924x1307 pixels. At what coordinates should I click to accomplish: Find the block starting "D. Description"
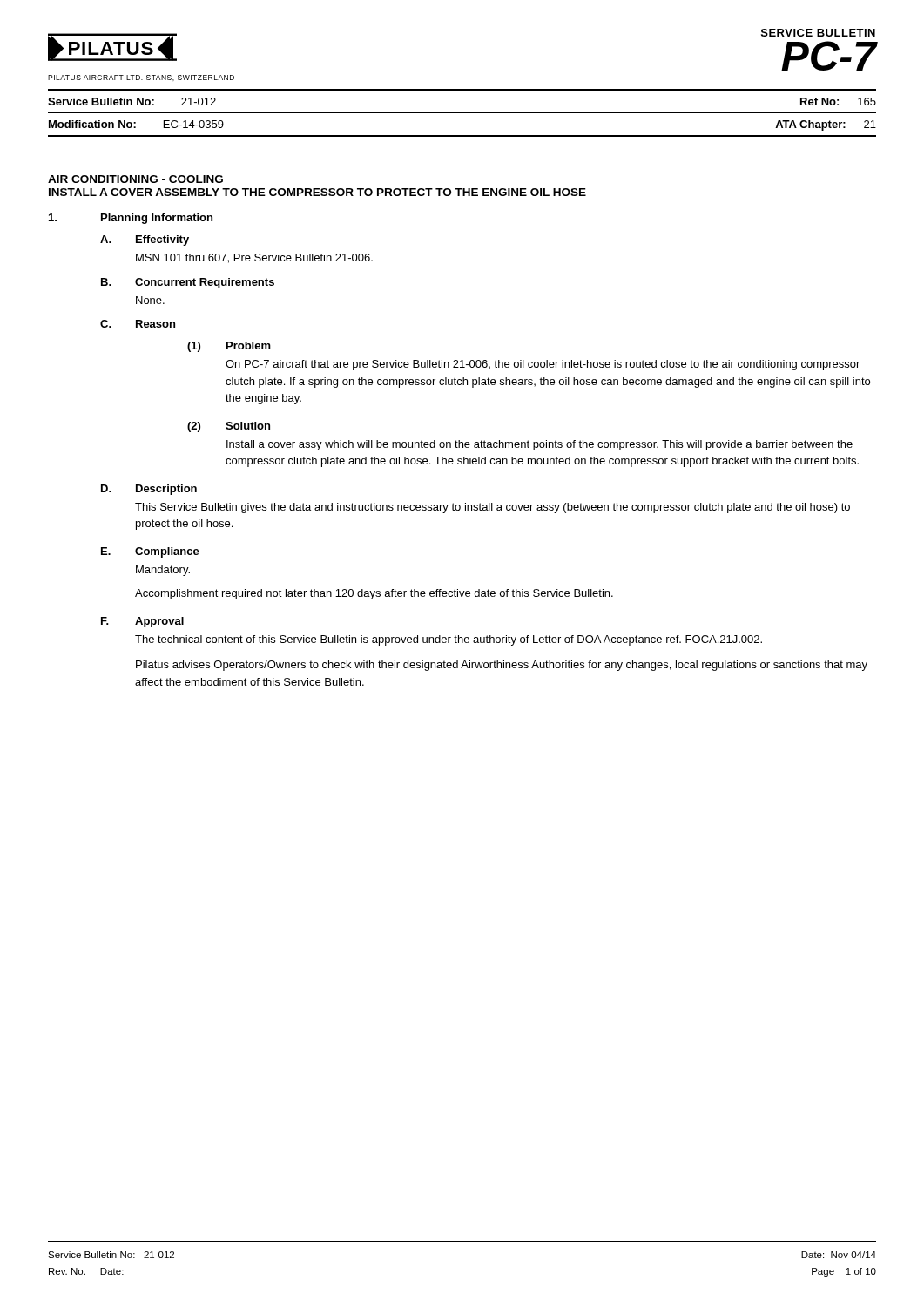pyautogui.click(x=149, y=488)
